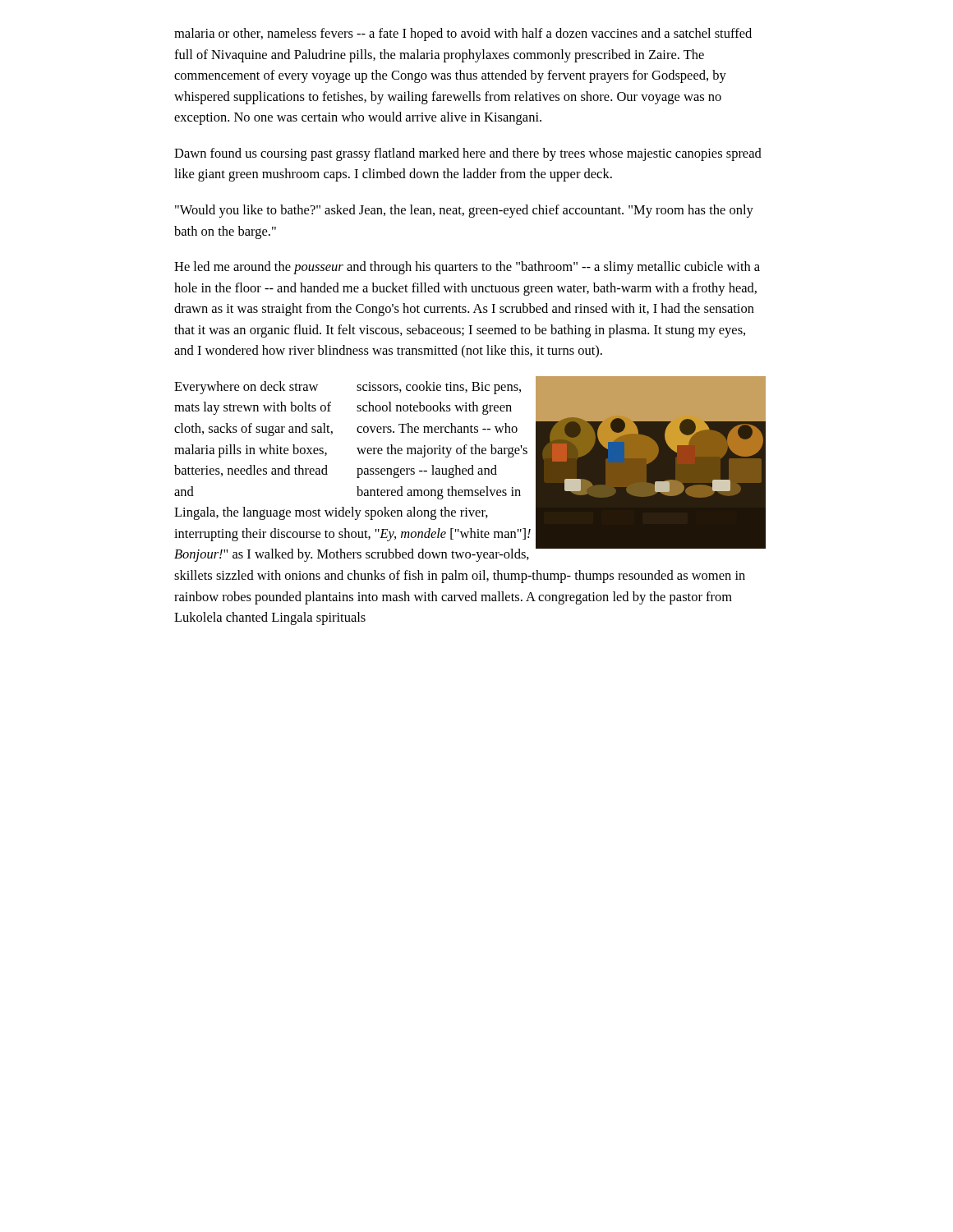Locate the photo
The image size is (953, 1232).
coord(651,462)
